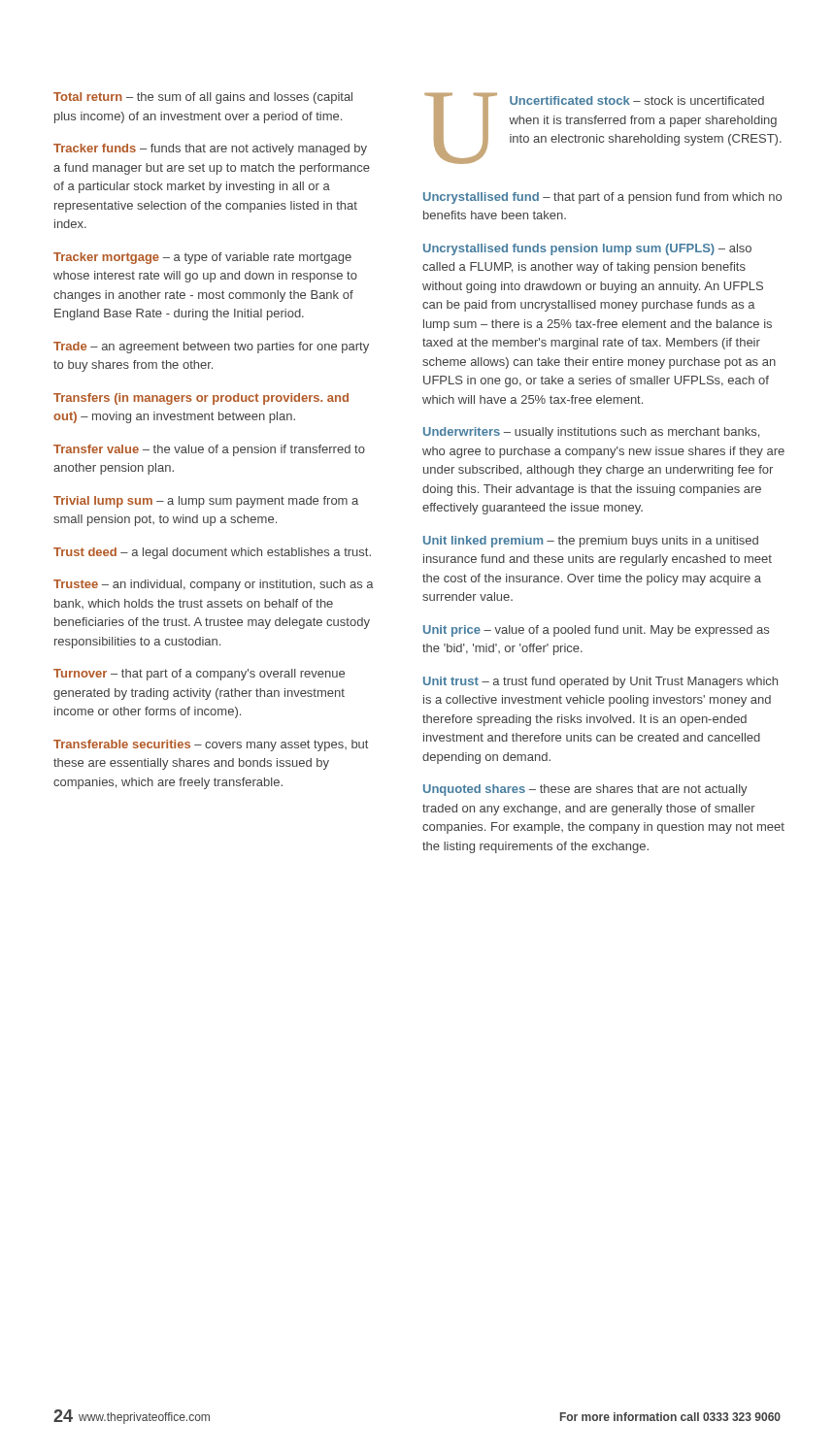Find the block on this page that starts "Trivial lump sum – a lump"

206,509
